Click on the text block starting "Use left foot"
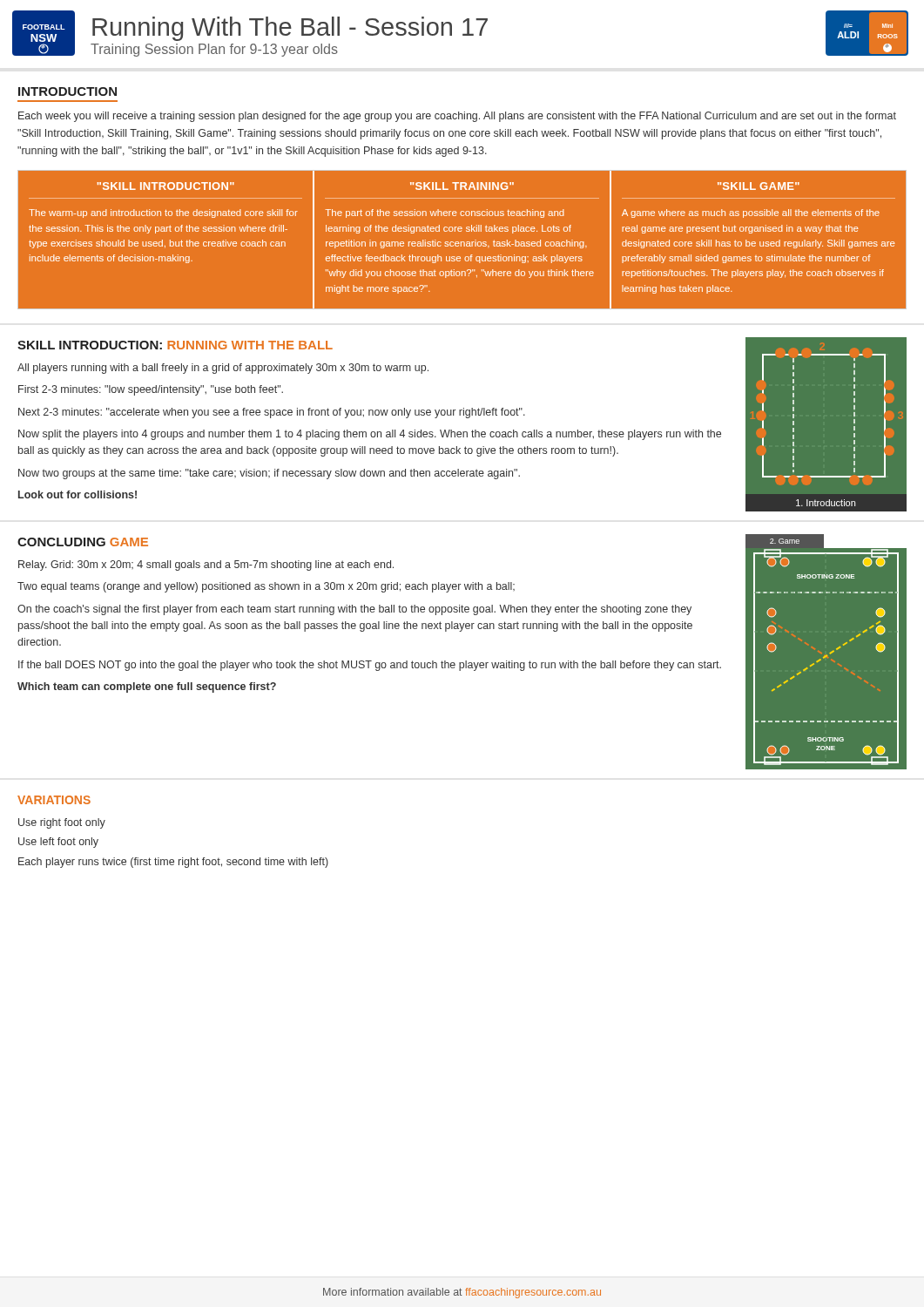This screenshot has width=924, height=1307. tap(58, 842)
